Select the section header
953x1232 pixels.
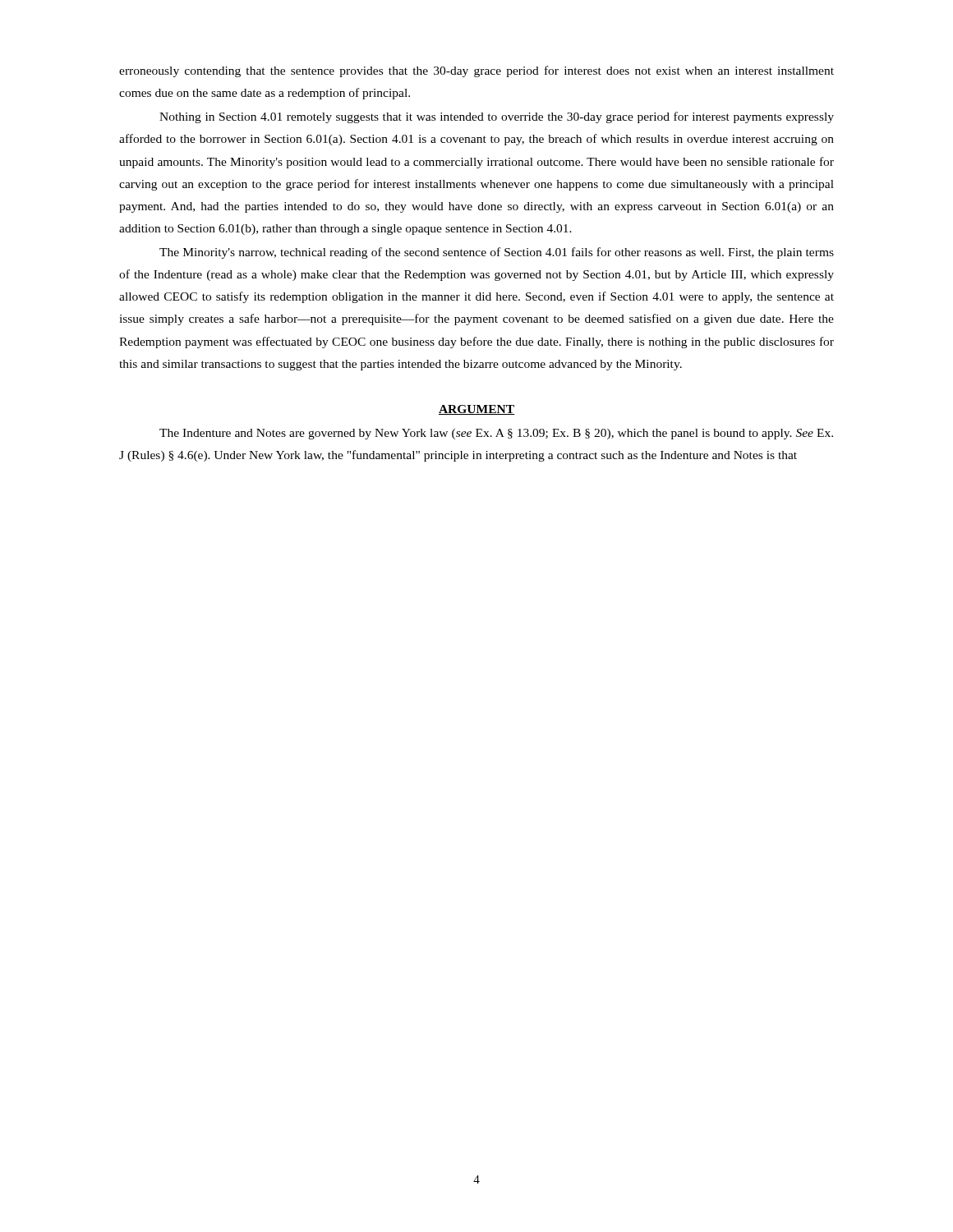pos(476,408)
